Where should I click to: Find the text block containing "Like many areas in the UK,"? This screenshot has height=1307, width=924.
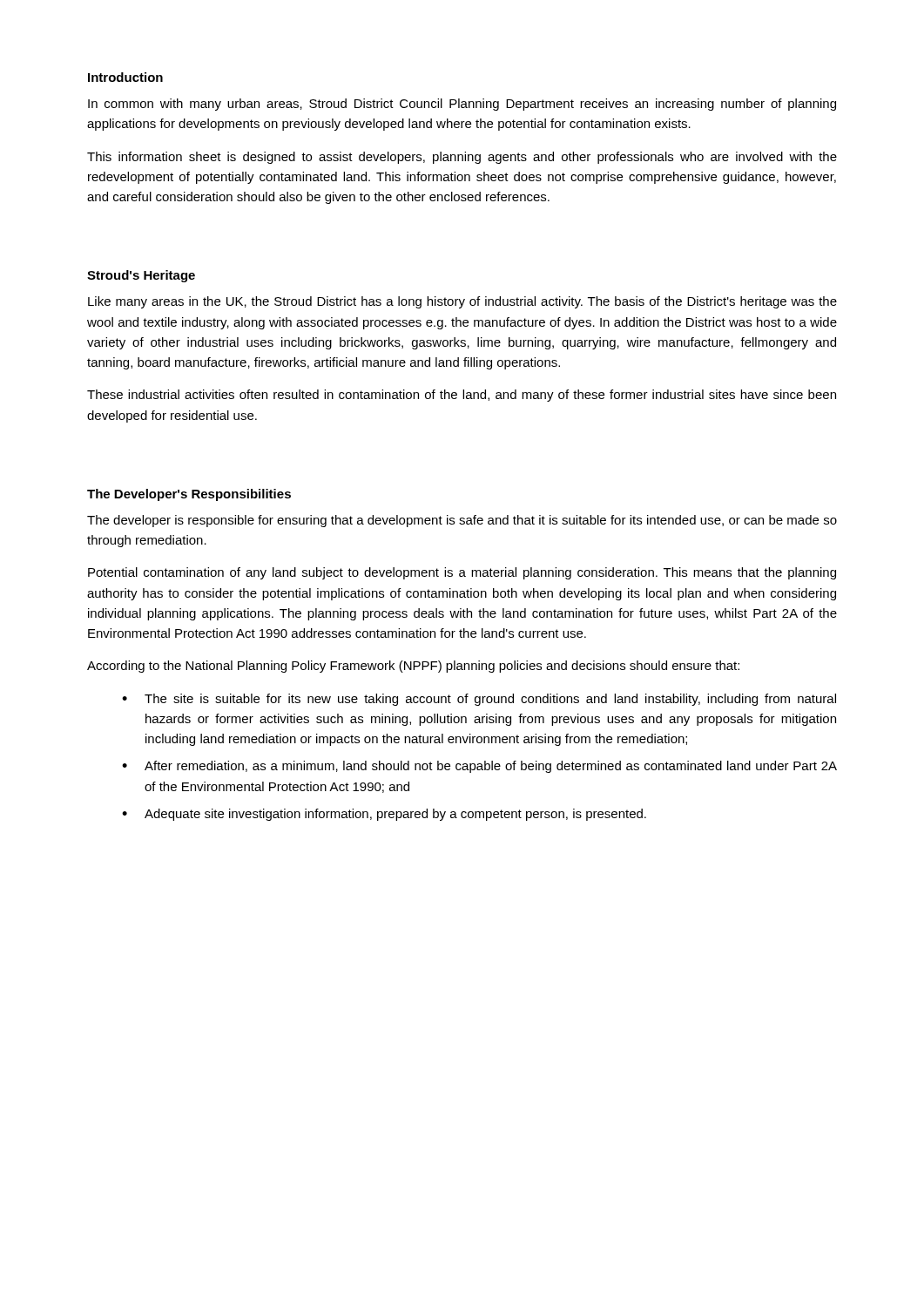pyautogui.click(x=462, y=332)
